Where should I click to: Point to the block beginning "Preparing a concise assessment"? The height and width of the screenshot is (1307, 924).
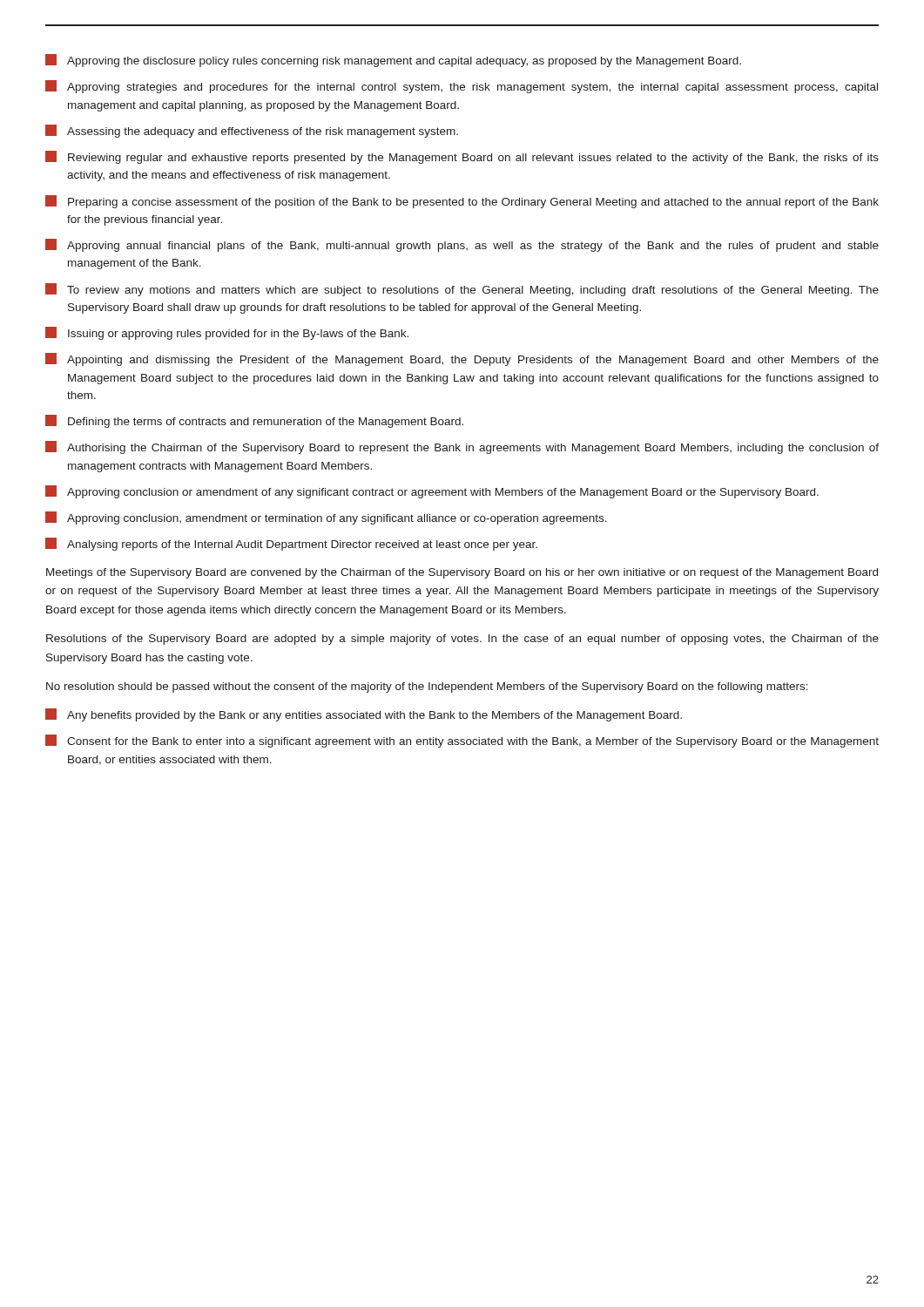point(462,211)
